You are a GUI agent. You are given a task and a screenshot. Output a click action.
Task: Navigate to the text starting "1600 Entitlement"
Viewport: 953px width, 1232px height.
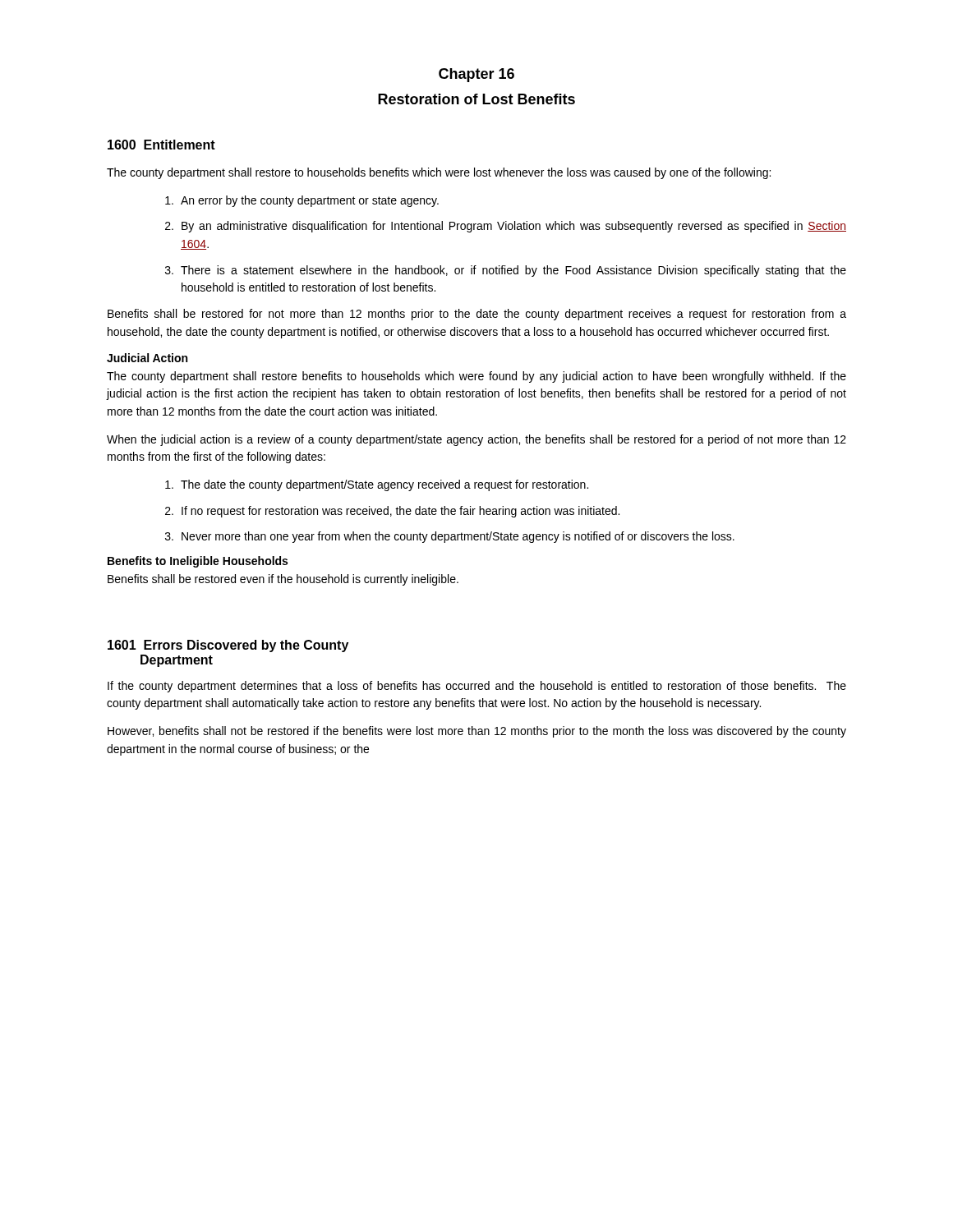click(x=161, y=145)
